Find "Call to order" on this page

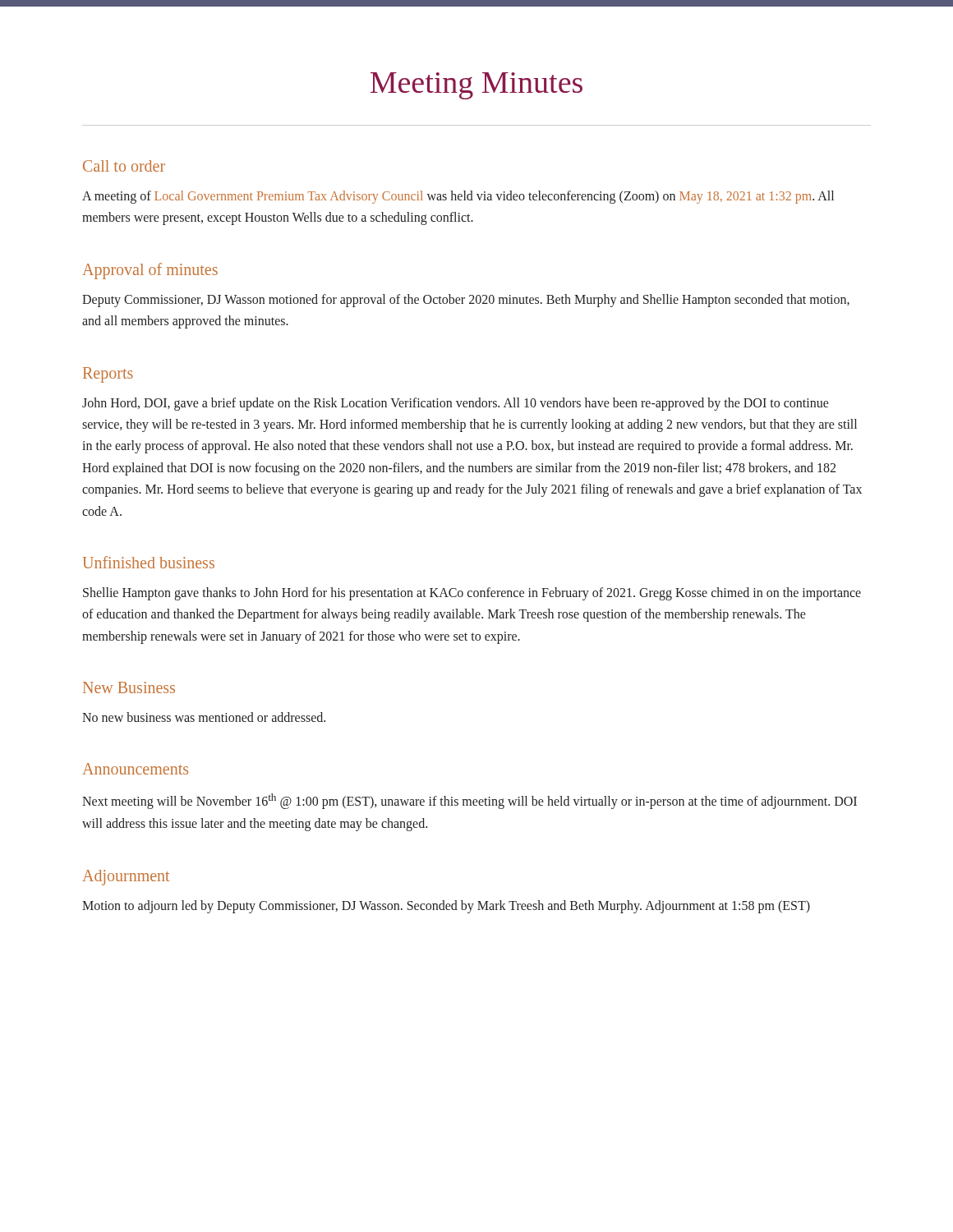point(124,166)
